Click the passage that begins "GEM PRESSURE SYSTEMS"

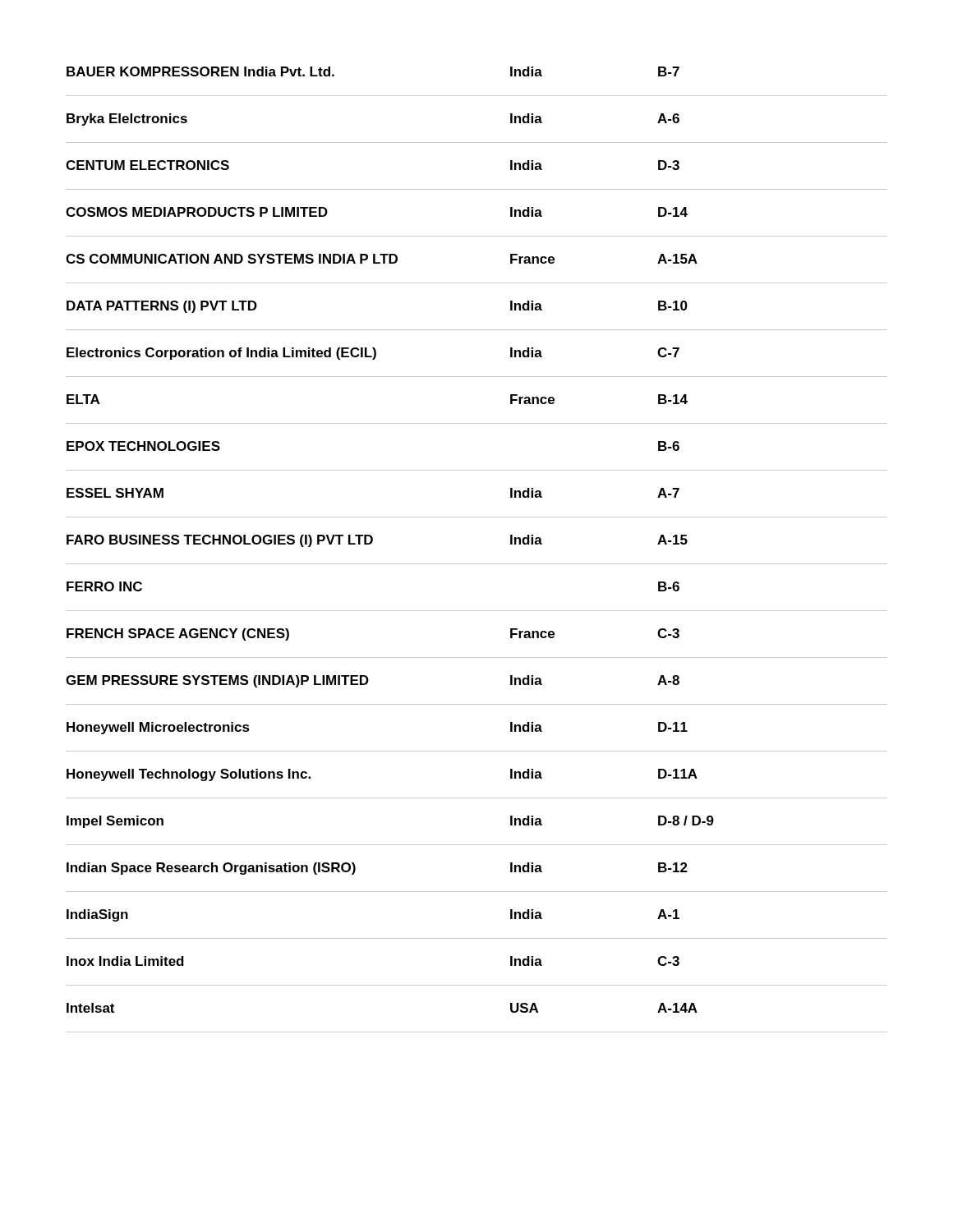(214, 681)
